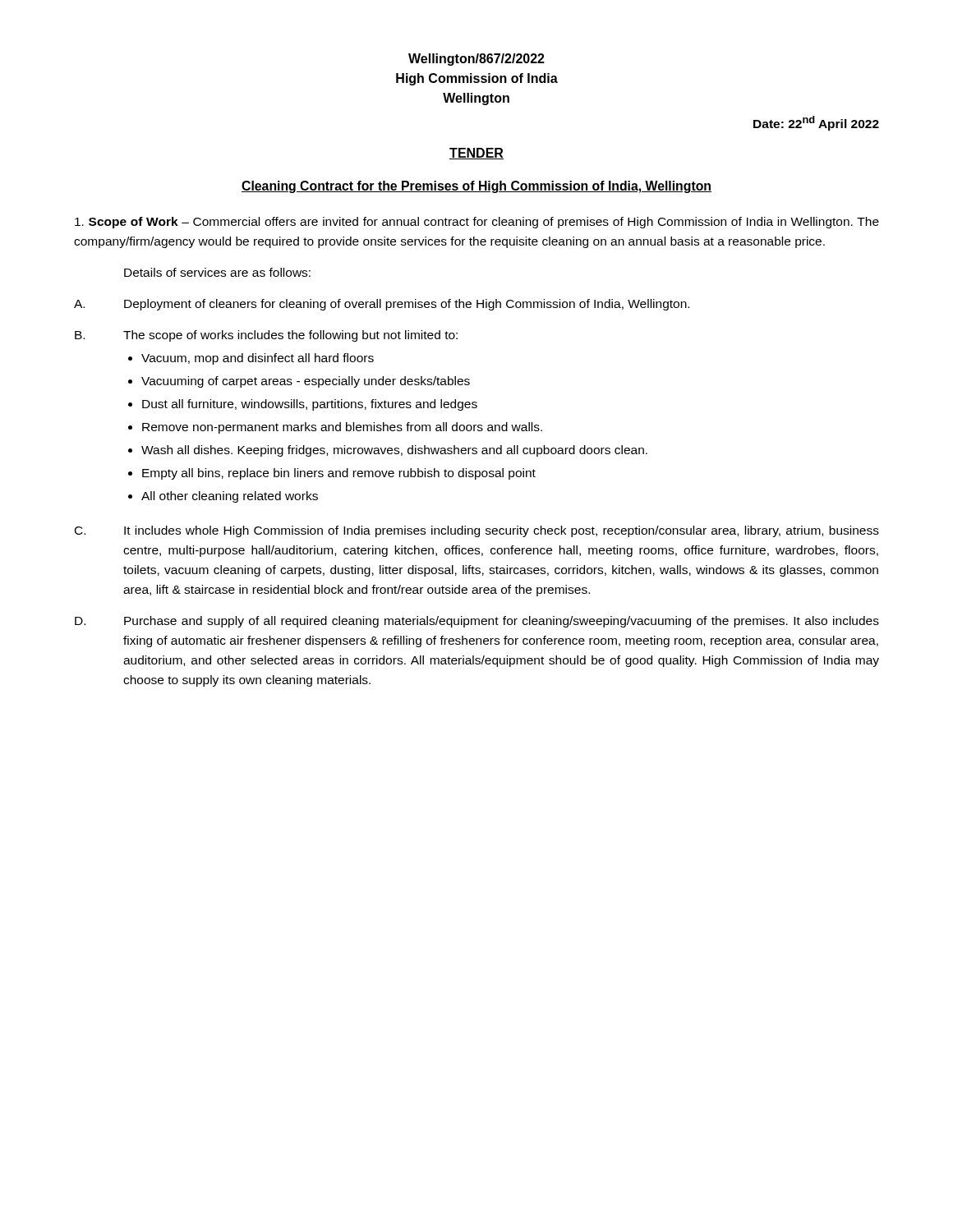Navigate to the text block starting "Date: 22nd April 2022"
953x1232 pixels.
click(x=816, y=122)
